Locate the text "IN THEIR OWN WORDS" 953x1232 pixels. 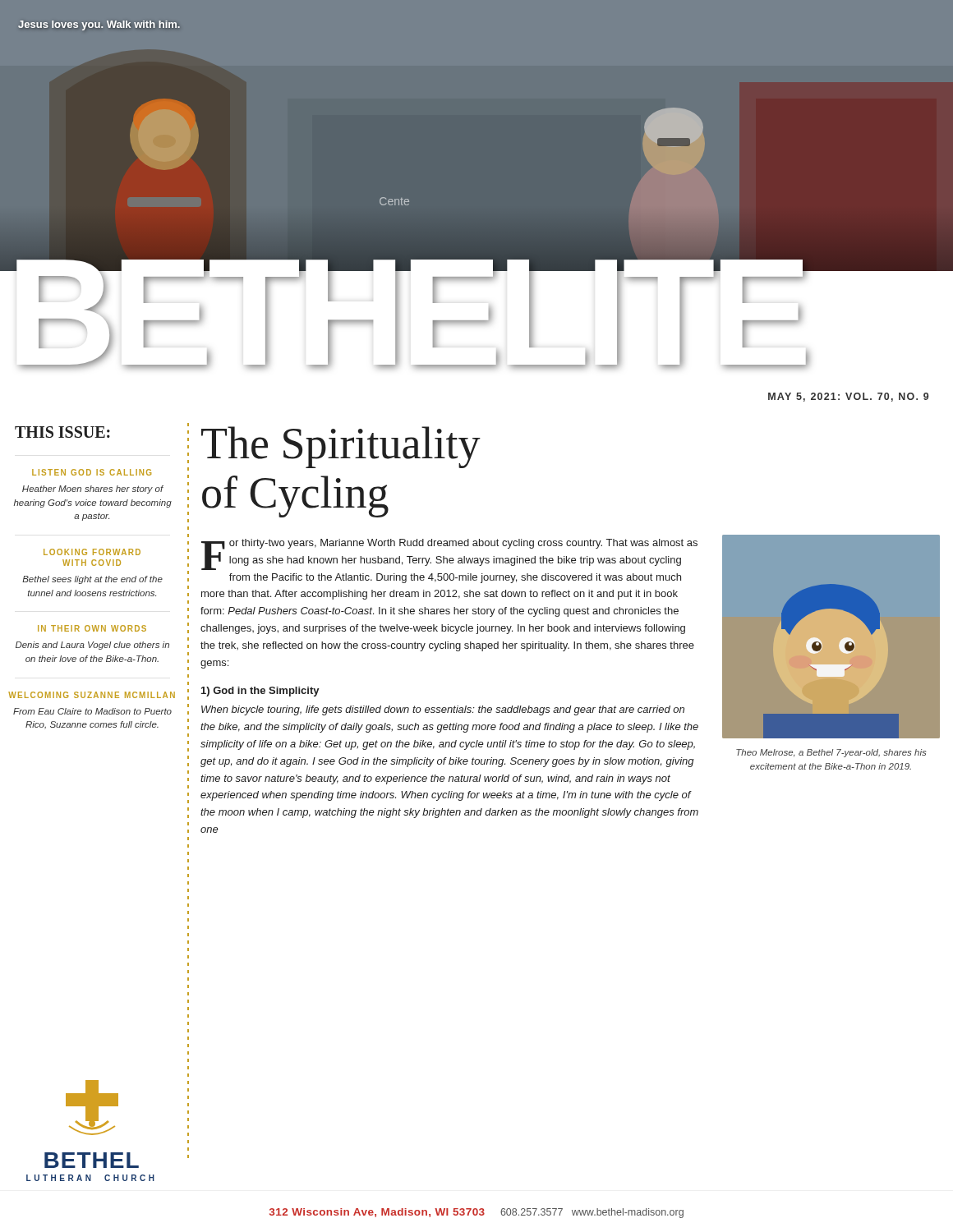click(x=92, y=629)
